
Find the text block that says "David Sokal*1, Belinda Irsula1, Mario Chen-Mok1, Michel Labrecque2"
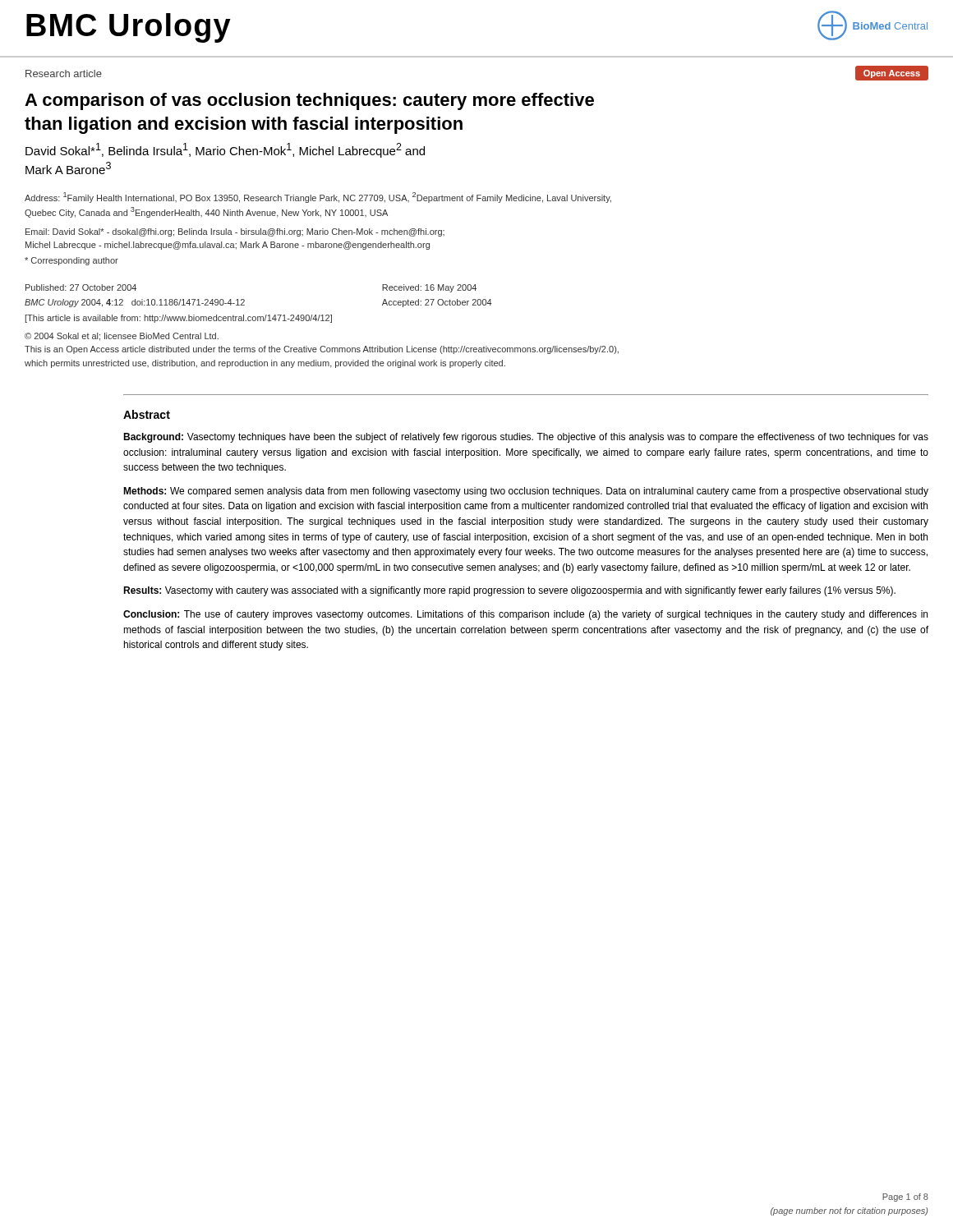click(225, 159)
